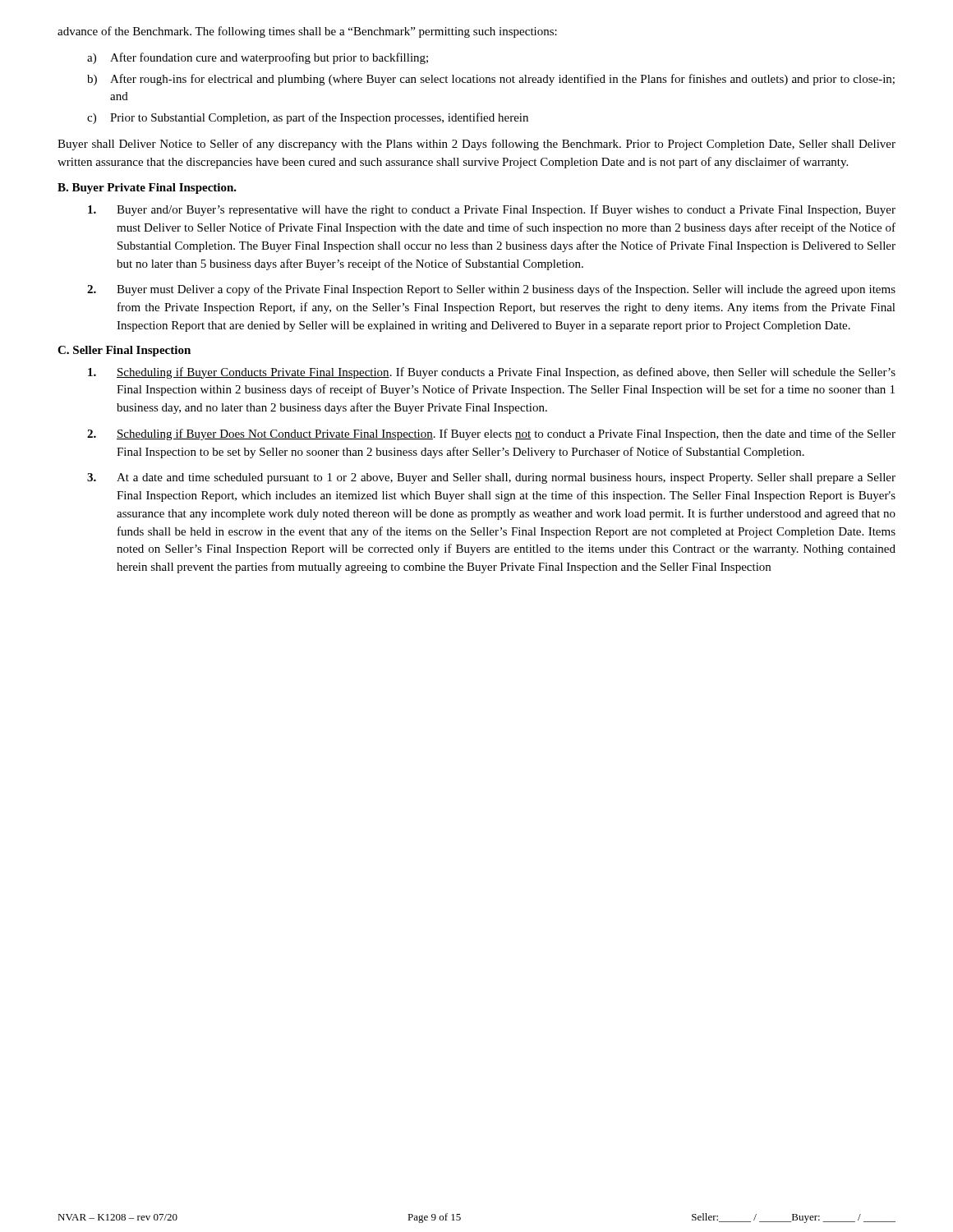
Task: Where is the passage that starts "b) After rough-ins for electrical and"?
Action: coord(491,88)
